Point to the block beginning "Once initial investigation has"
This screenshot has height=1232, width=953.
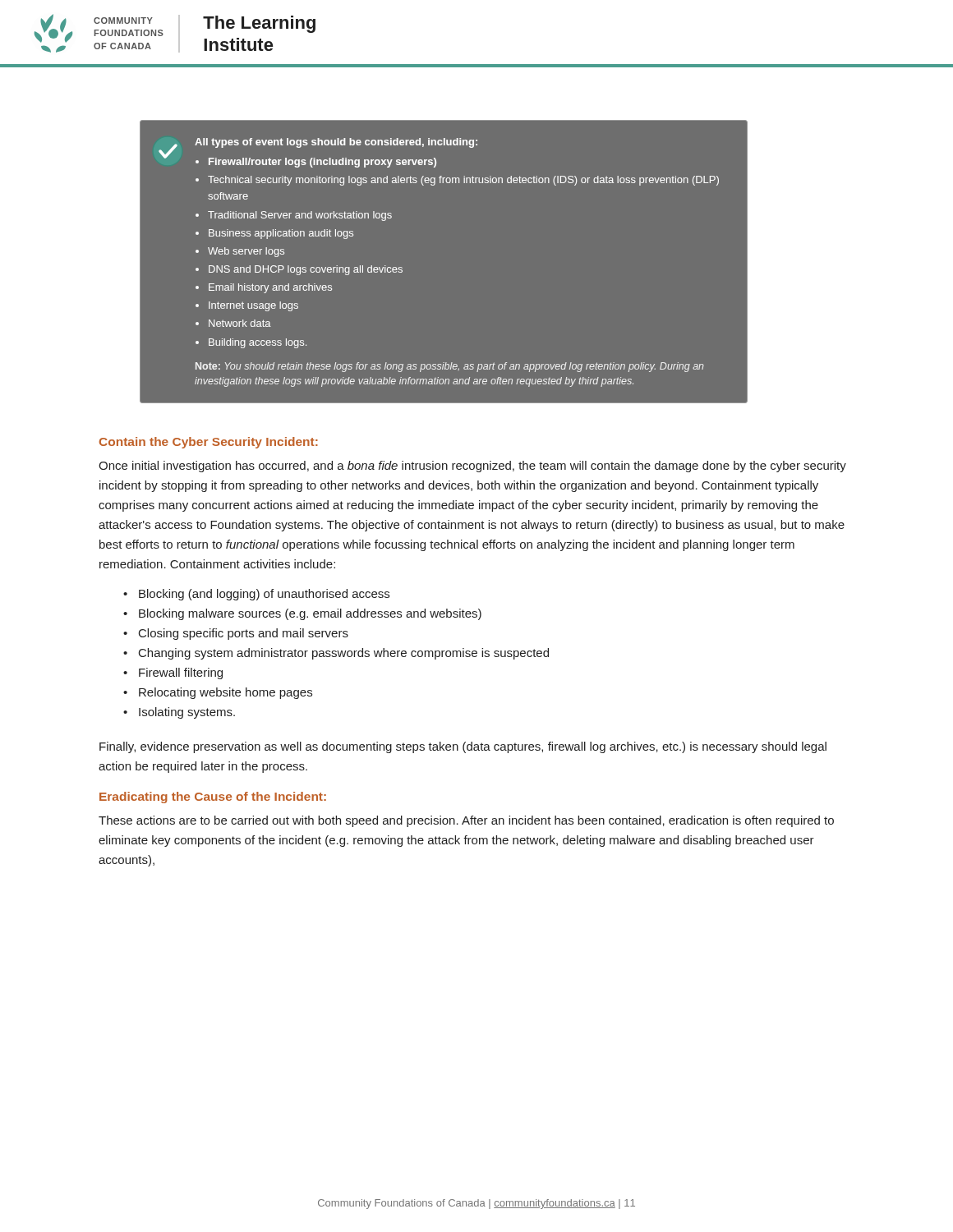tap(472, 515)
